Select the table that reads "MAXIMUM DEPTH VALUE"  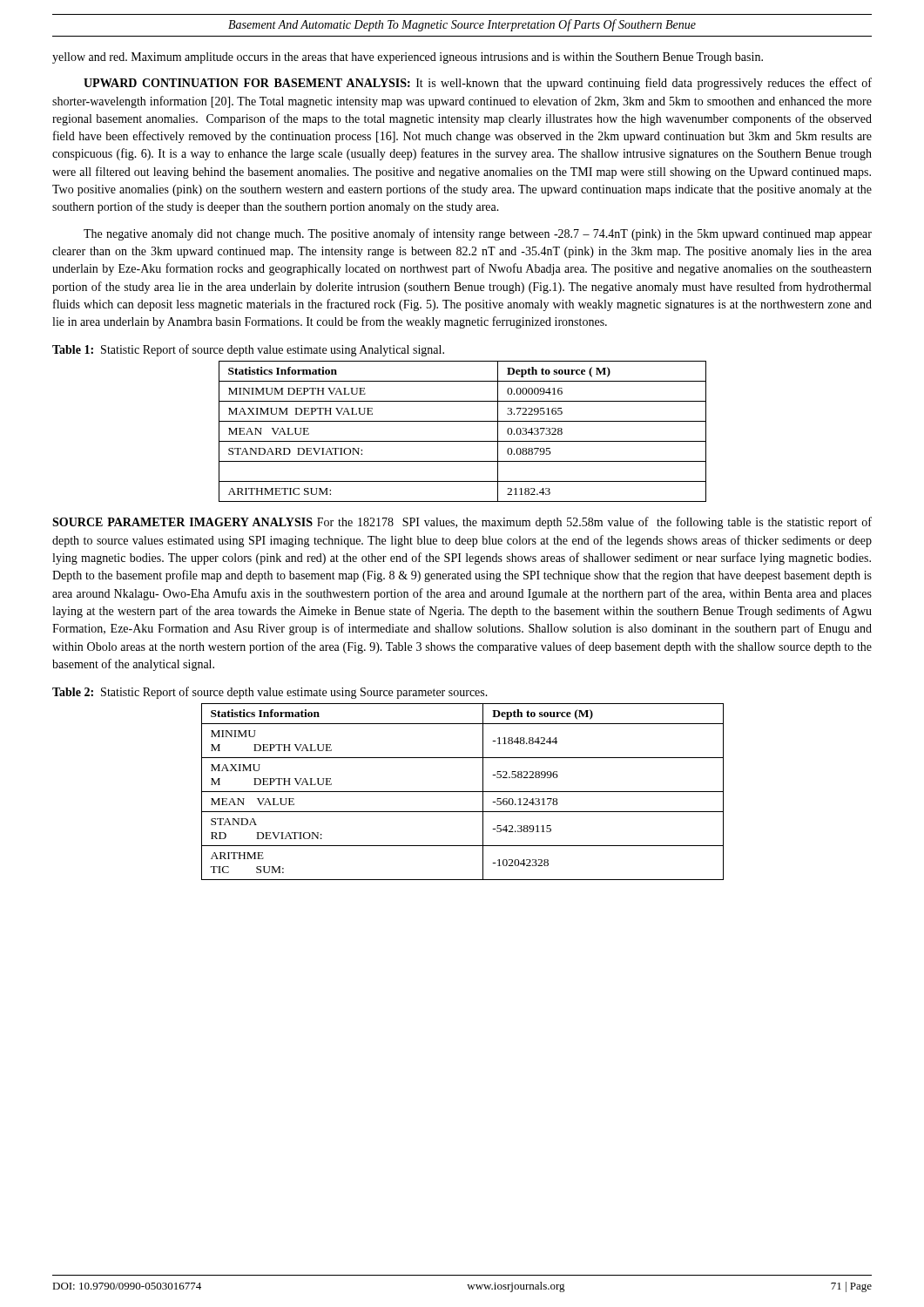[462, 432]
